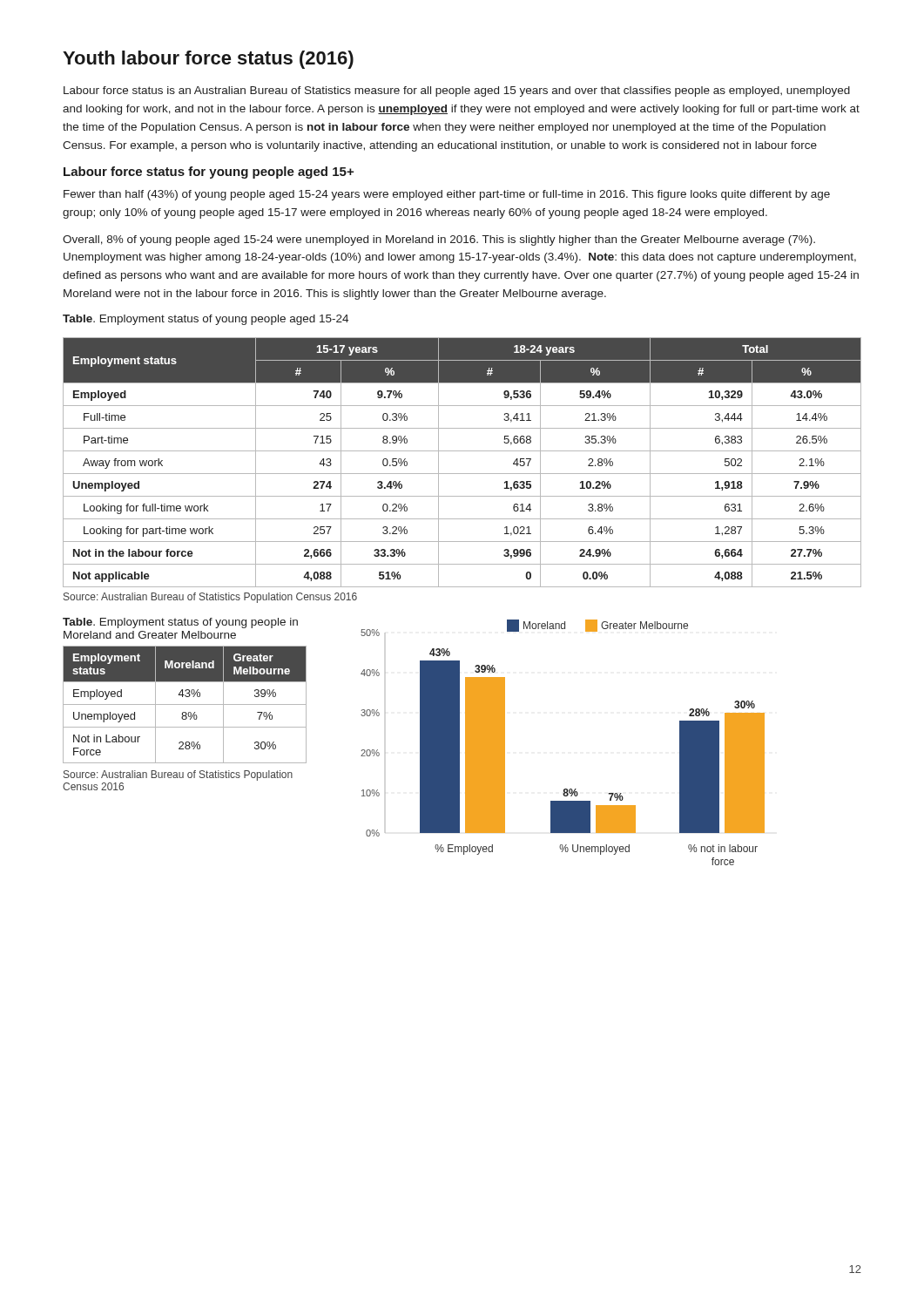The width and height of the screenshot is (924, 1307).
Task: Click on the caption containing "Table. Employment status of young people in"
Action: tap(181, 628)
